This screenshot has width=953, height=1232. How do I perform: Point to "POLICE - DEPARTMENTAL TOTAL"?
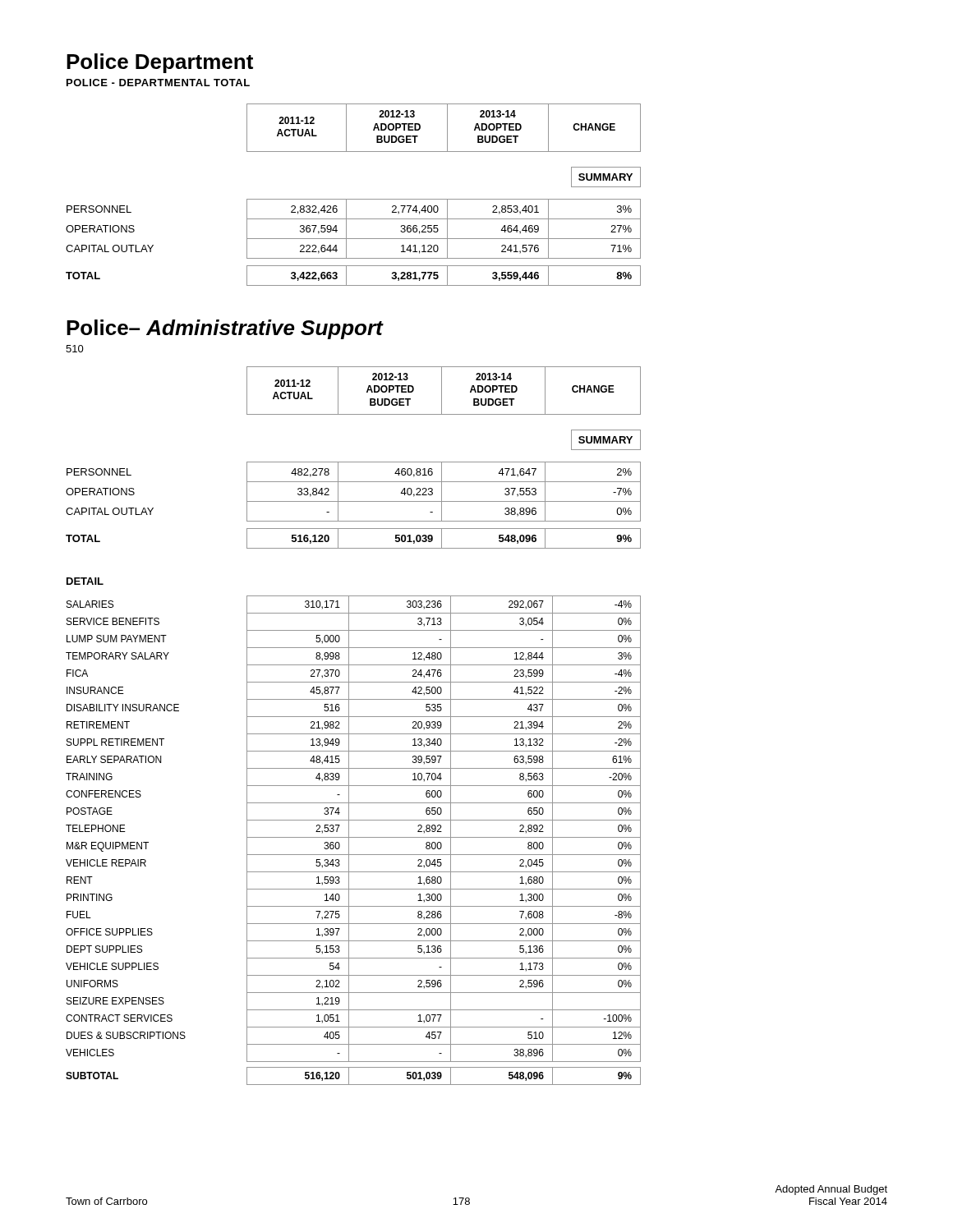[x=158, y=83]
